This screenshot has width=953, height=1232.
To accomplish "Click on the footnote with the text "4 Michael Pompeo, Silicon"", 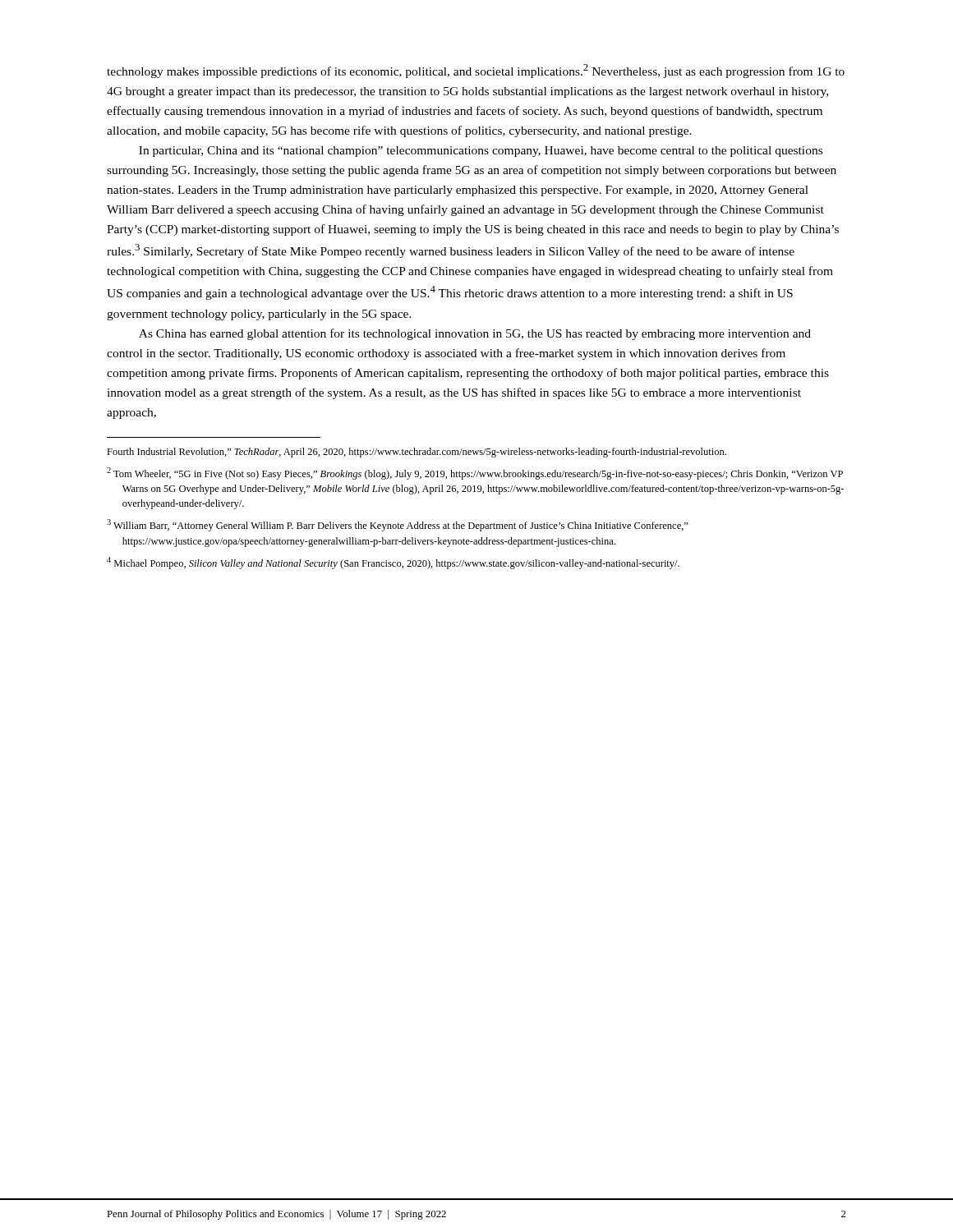I will click(x=393, y=562).
